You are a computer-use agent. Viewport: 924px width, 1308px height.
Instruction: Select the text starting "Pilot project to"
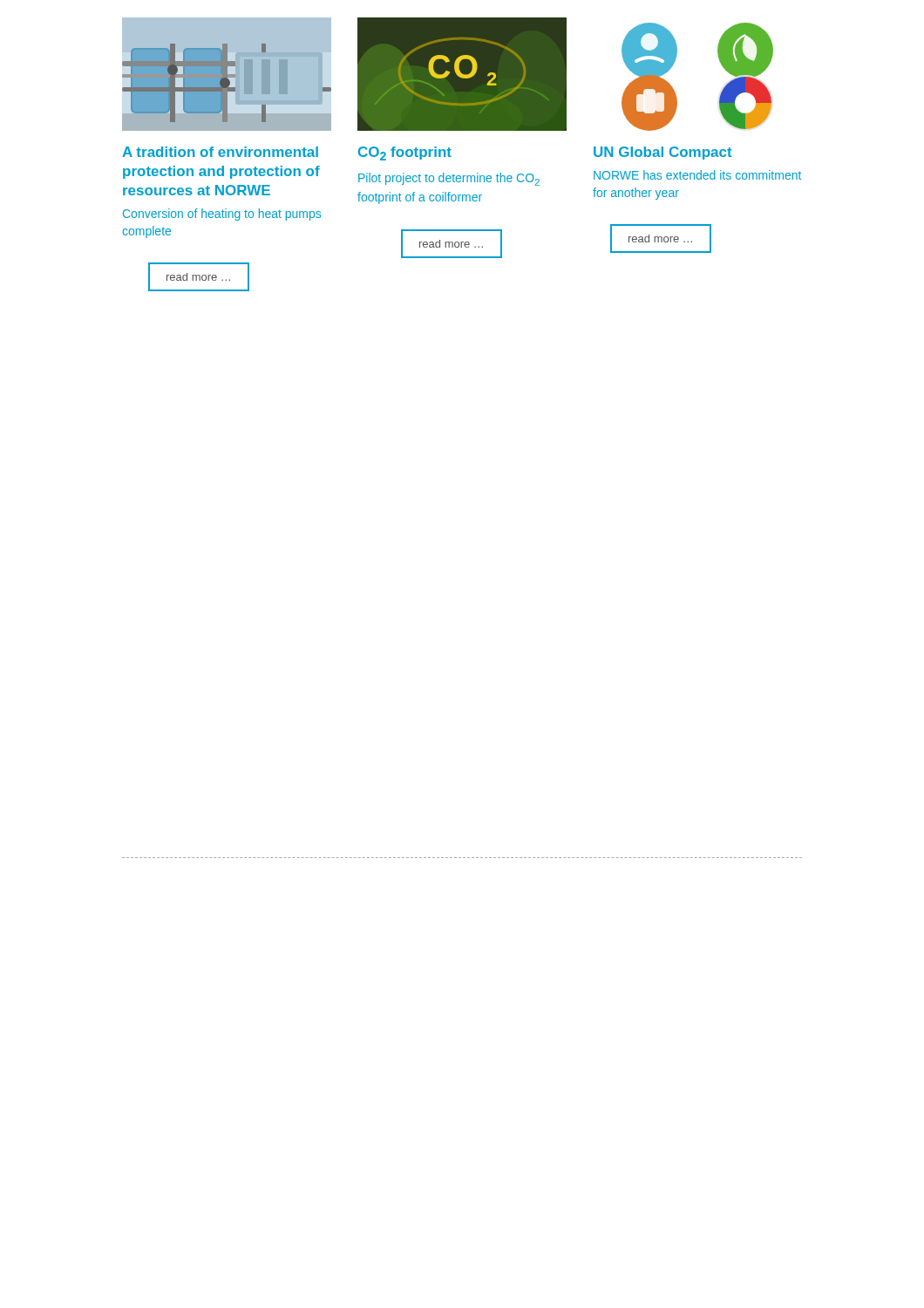click(x=449, y=187)
